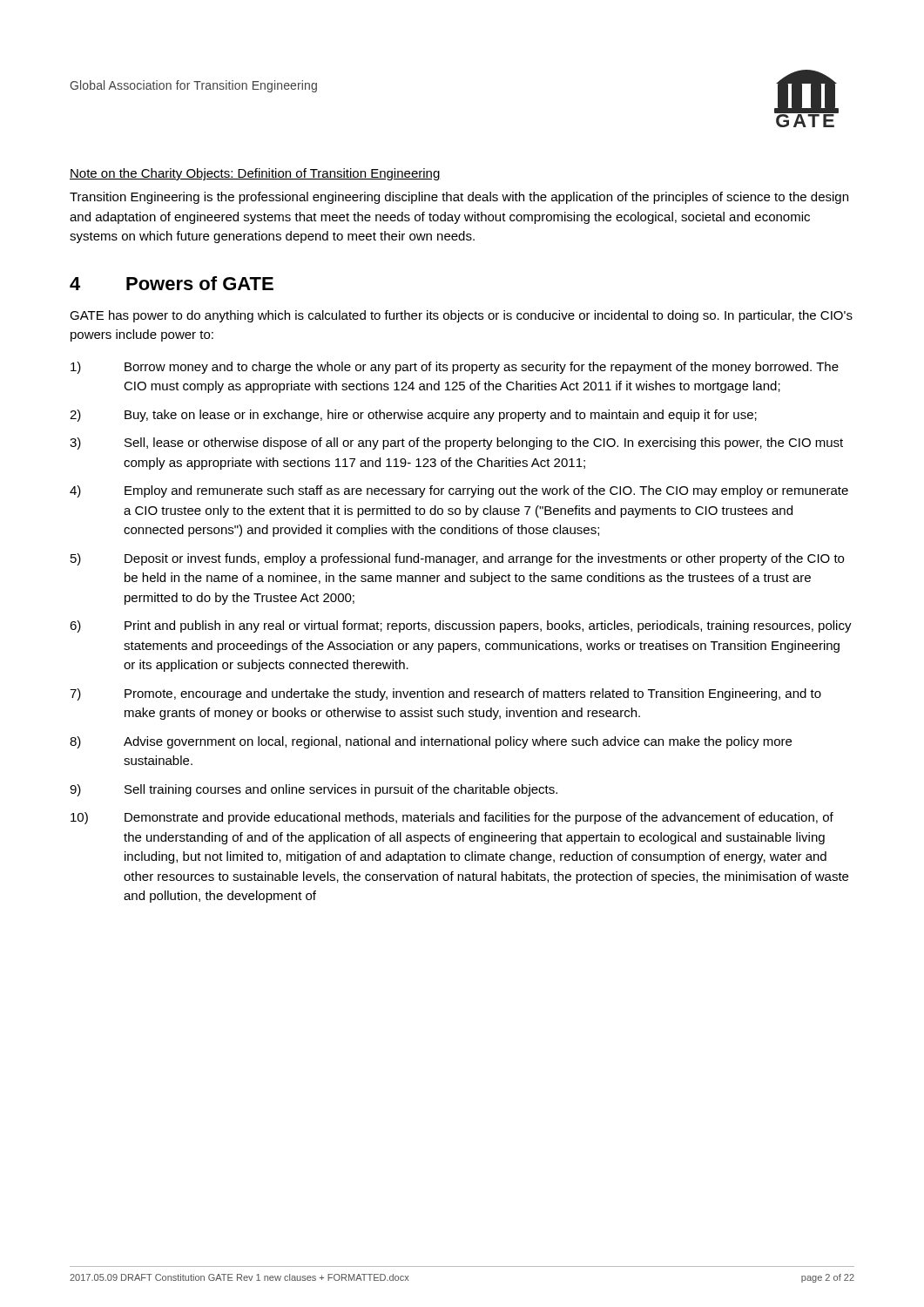Point to the block beginning "1) Borrow money and to charge the whole"
Viewport: 924px width, 1307px height.
coord(462,376)
